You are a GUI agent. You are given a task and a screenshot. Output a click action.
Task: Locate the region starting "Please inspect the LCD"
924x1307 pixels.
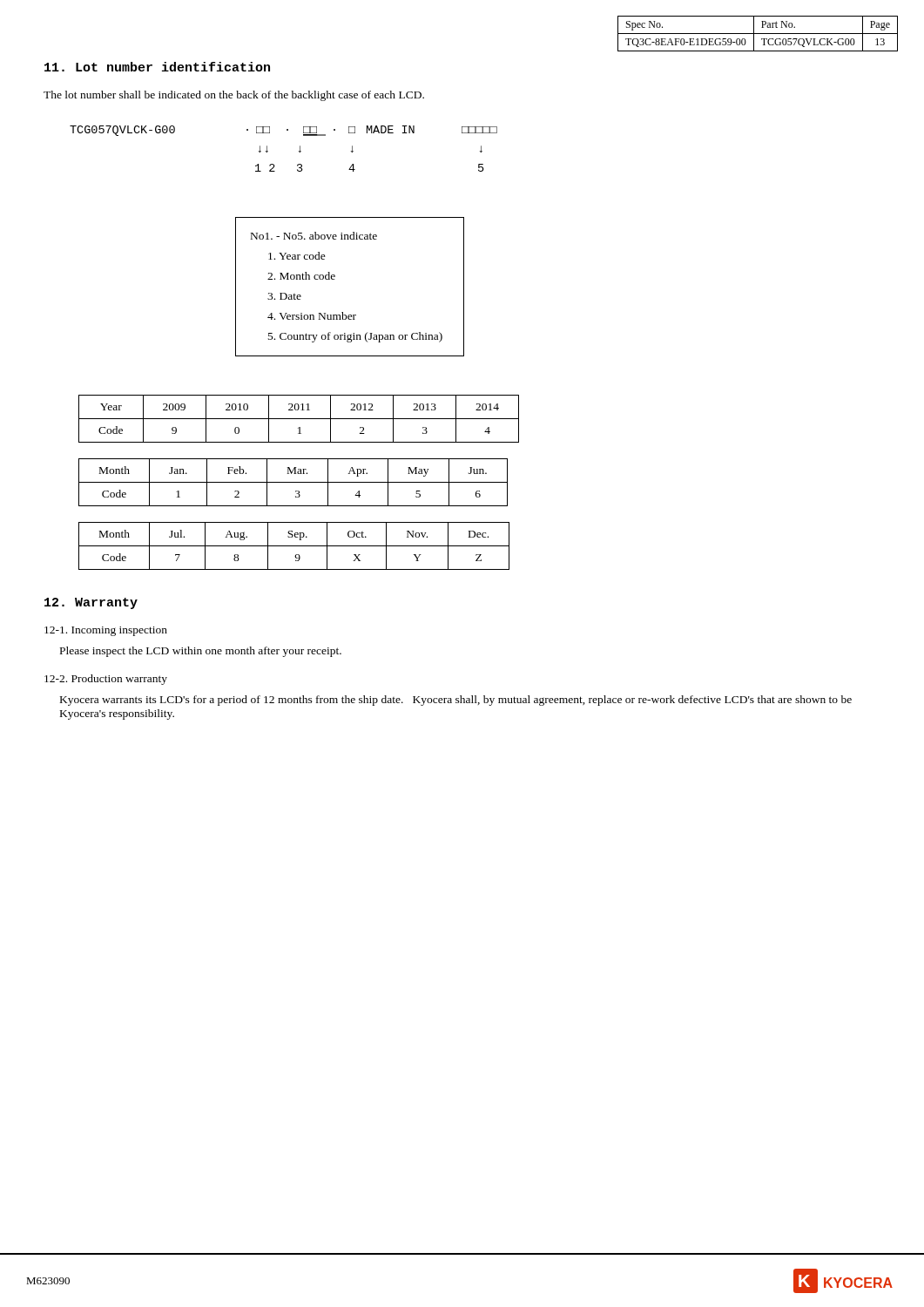click(x=201, y=650)
